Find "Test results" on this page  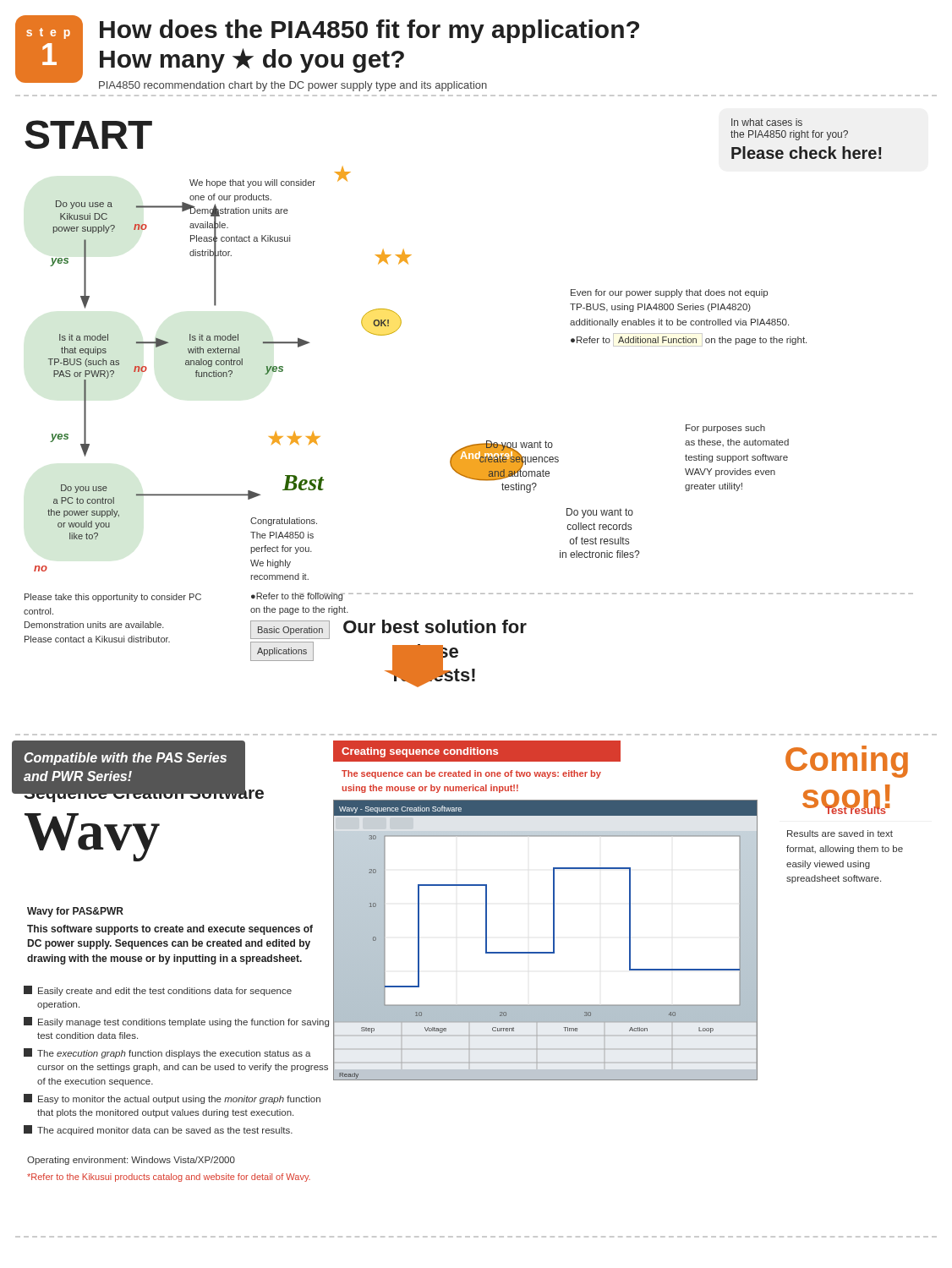856,810
